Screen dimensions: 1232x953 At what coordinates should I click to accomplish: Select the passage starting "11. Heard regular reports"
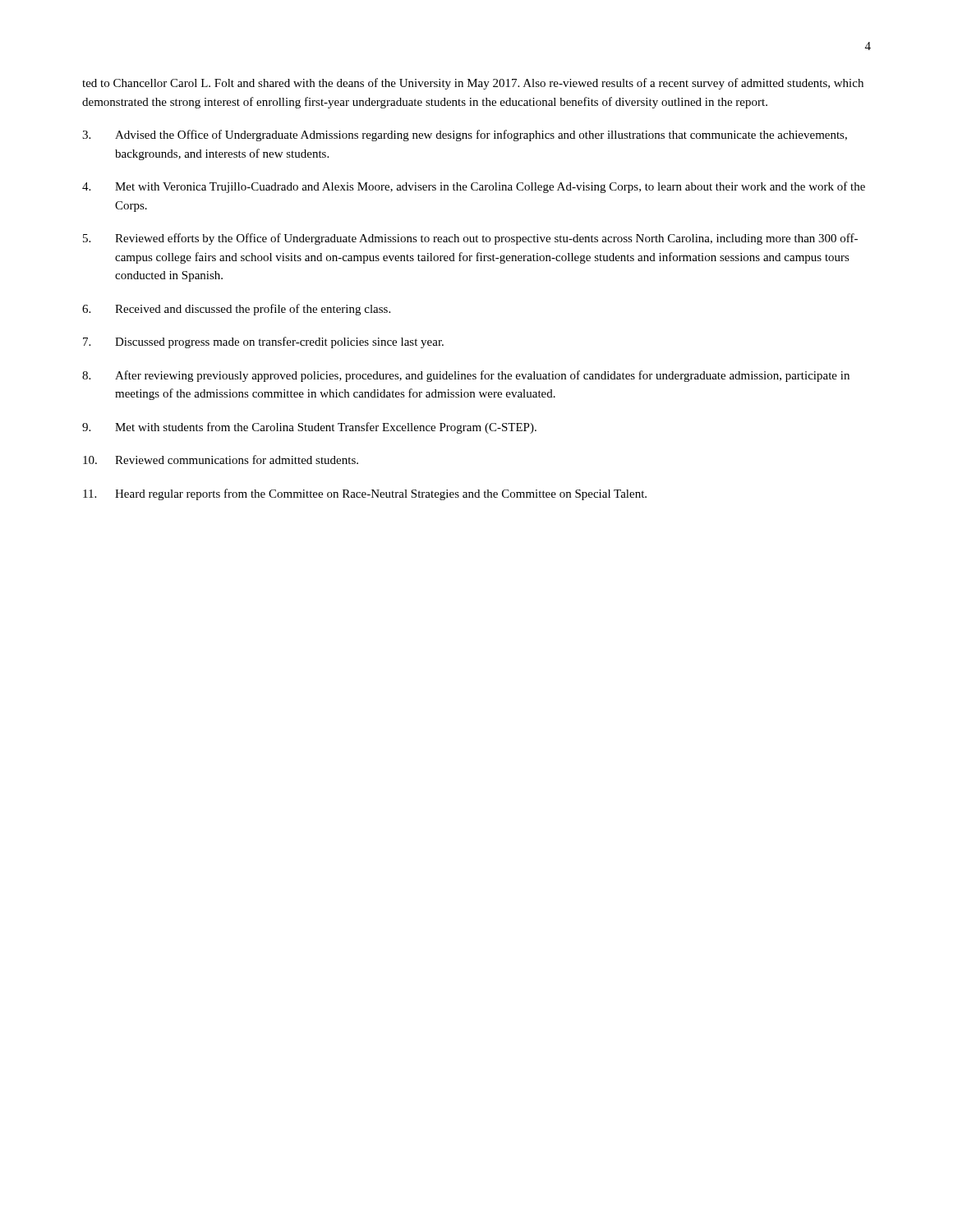click(476, 493)
